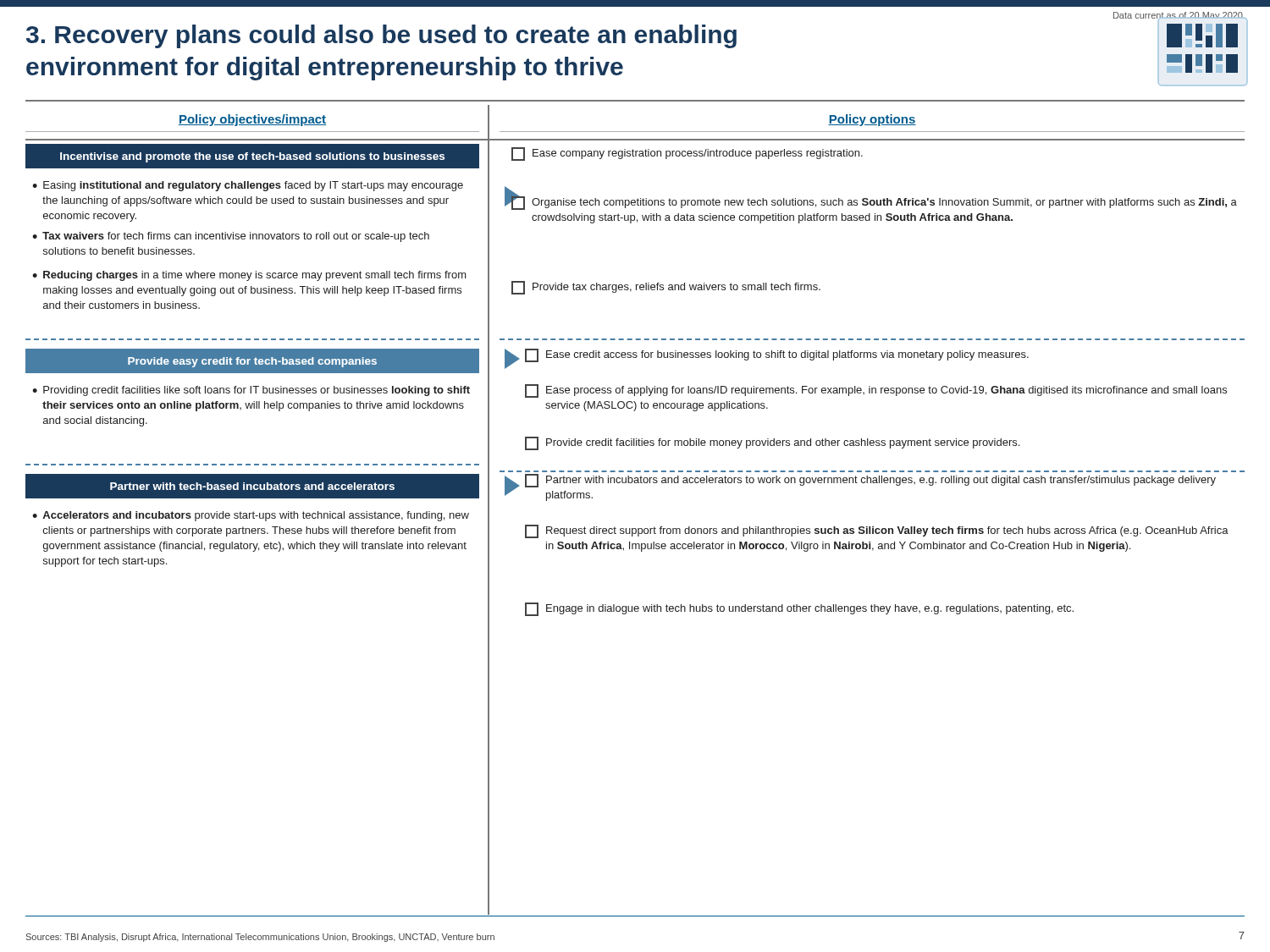The image size is (1270, 952).
Task: Locate the block of text that opens with "• Providing credit facilities like soft loans for"
Action: coord(252,405)
